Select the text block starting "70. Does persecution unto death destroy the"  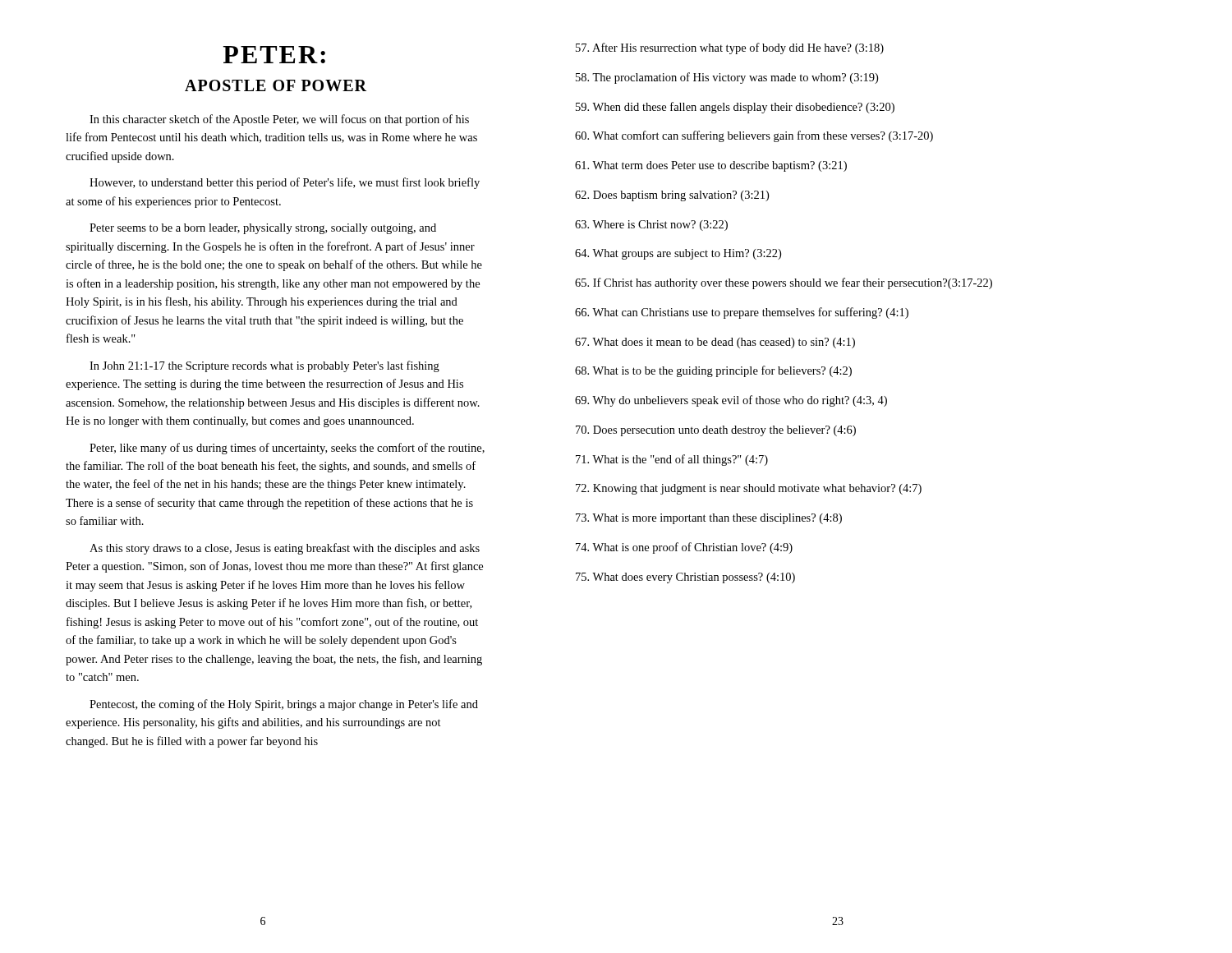(x=716, y=429)
